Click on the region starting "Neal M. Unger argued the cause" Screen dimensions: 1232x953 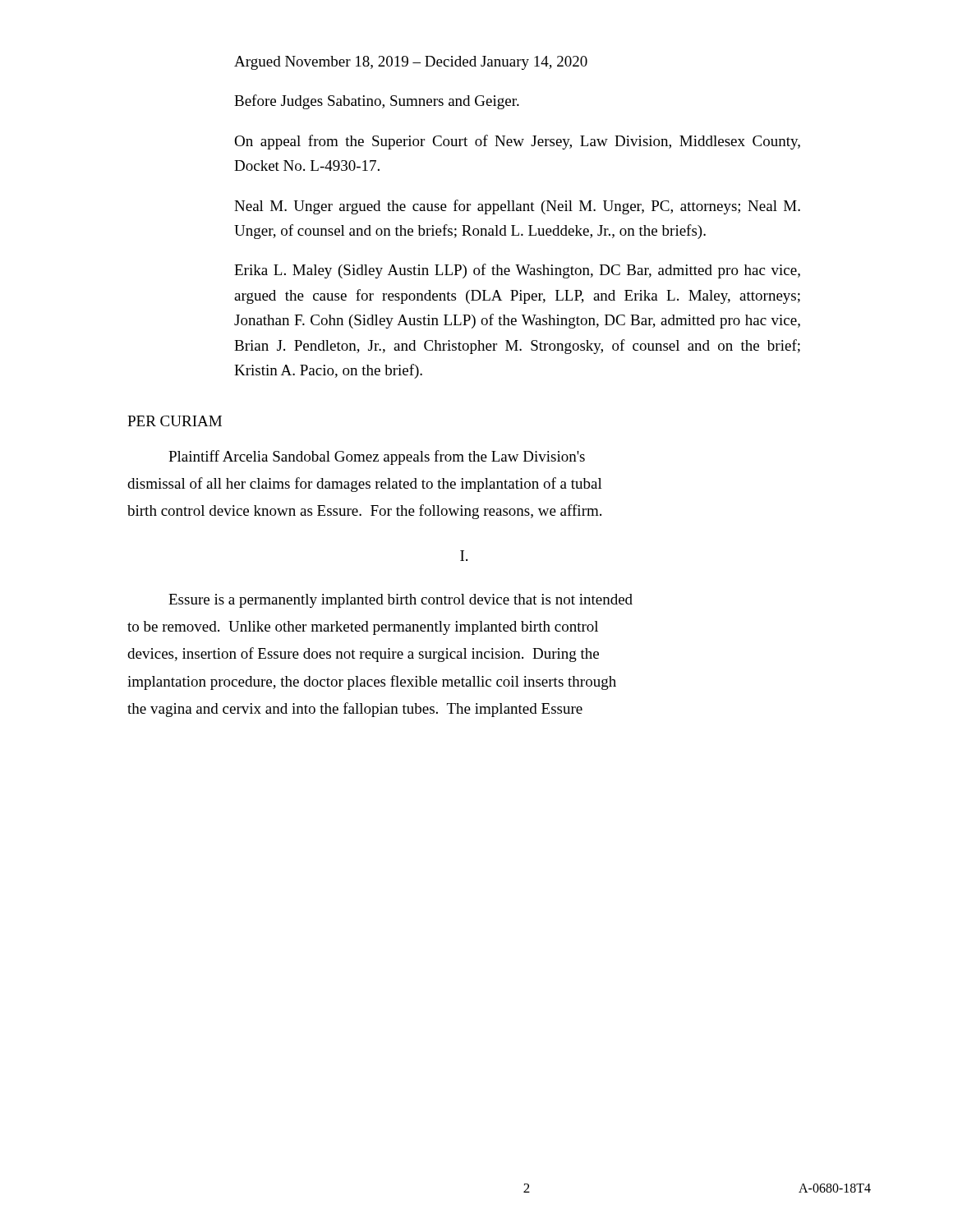pyautogui.click(x=518, y=218)
